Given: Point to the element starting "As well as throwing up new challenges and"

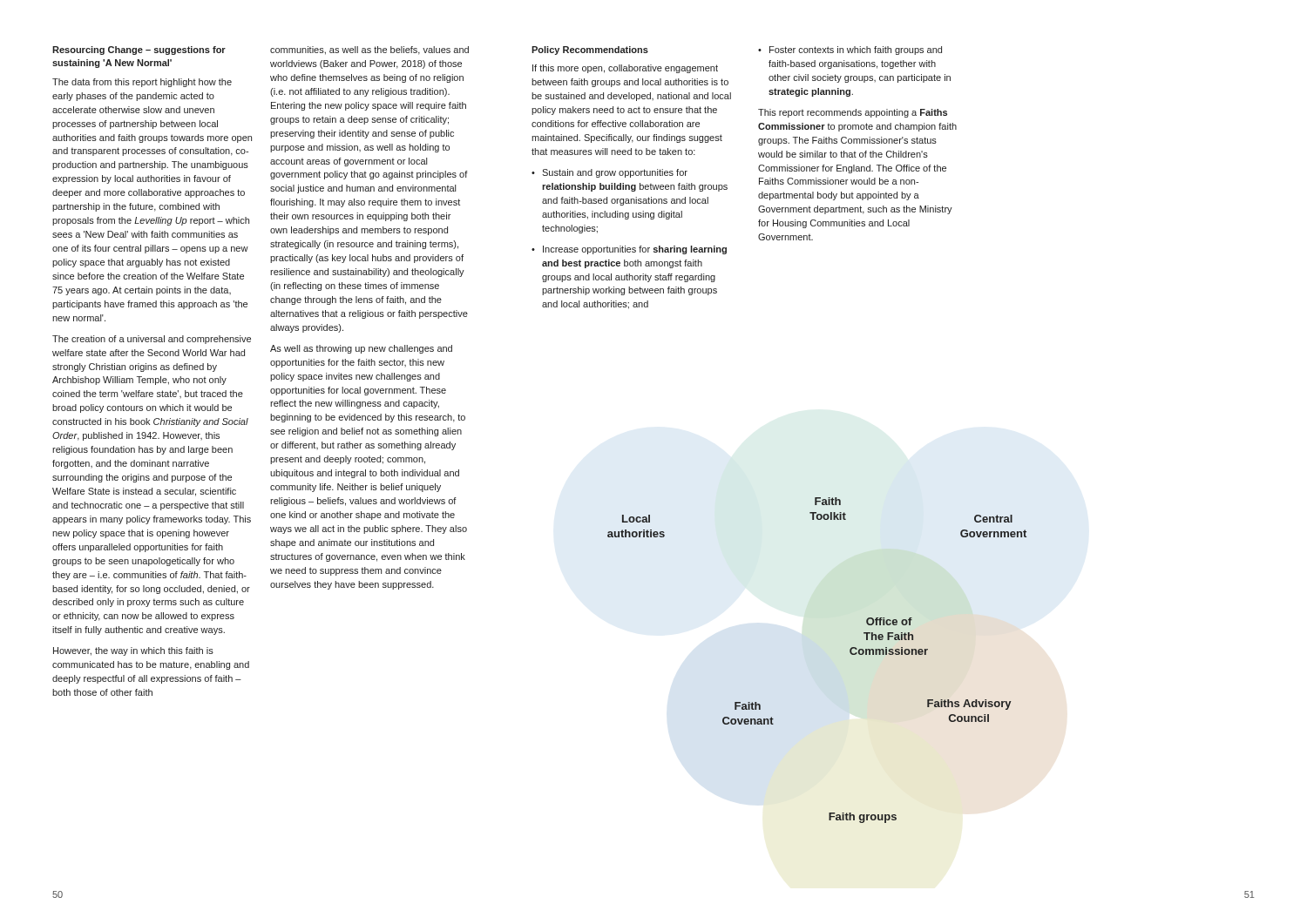Looking at the screenshot, I should point(370,467).
